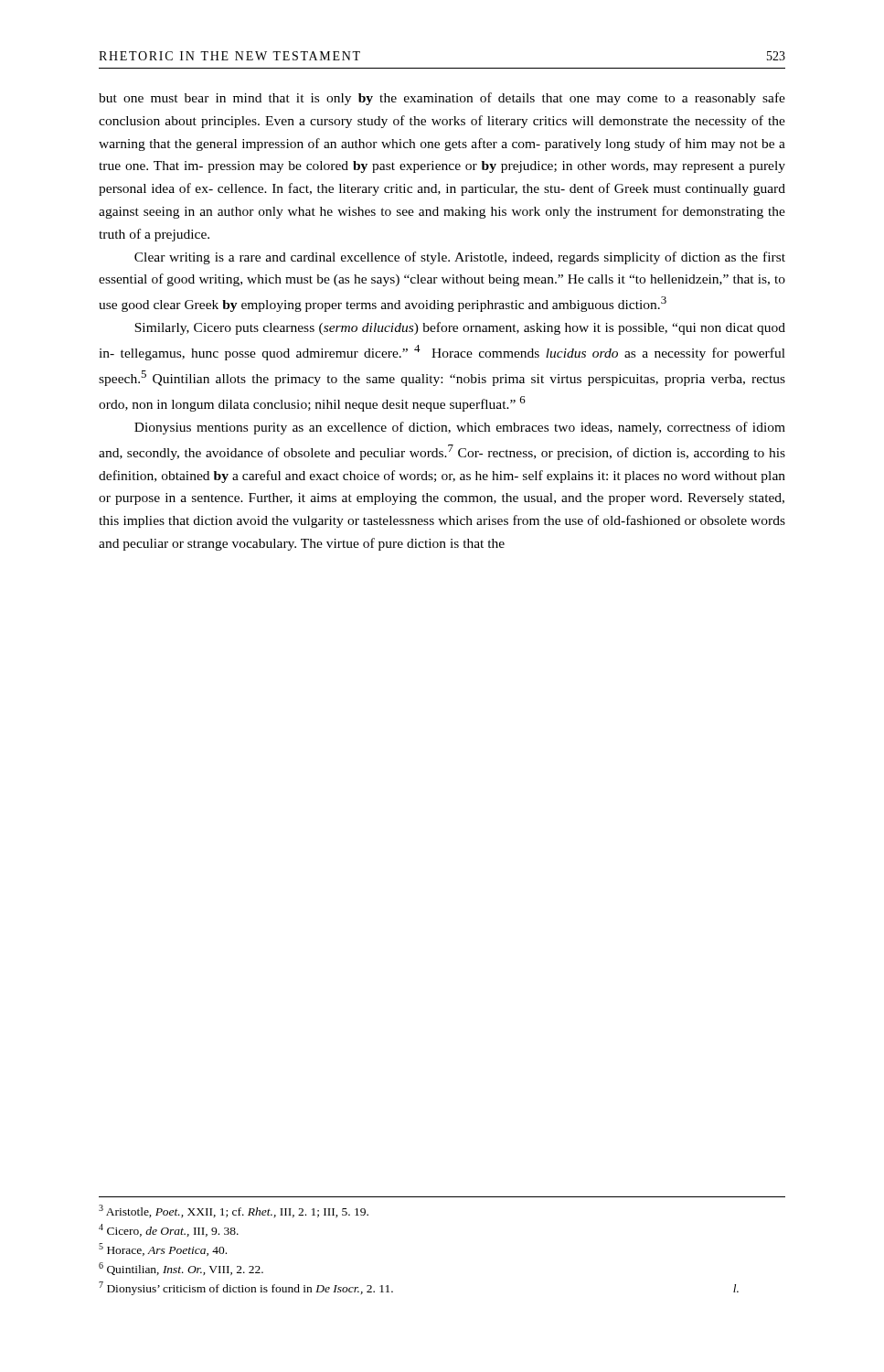Navigate to the region starting "3 Aristotle, Poet., XXII, 1; cf. Rhet.,"

(x=234, y=1211)
